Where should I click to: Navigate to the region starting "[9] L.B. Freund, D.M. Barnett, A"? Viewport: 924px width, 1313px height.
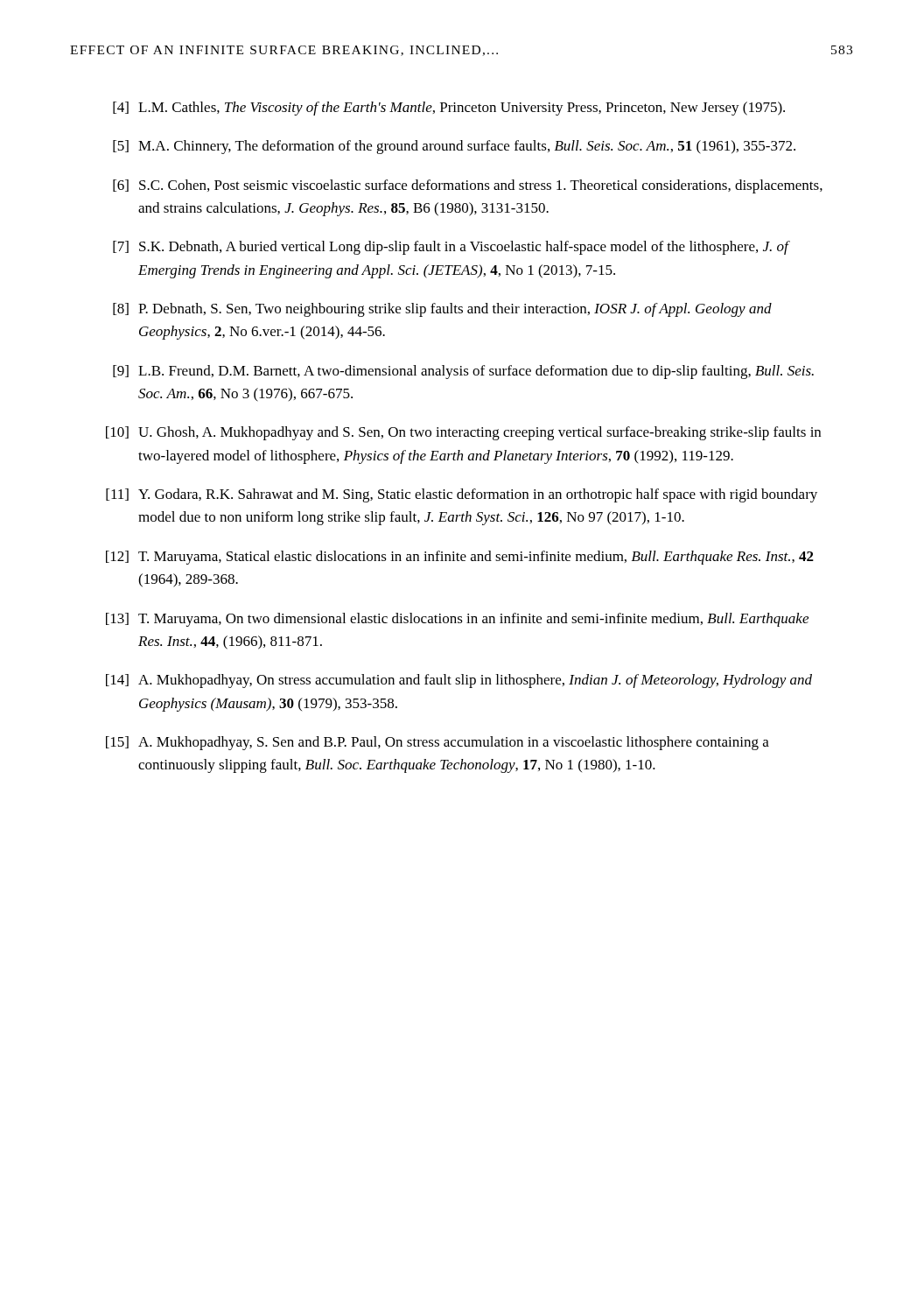pyautogui.click(x=462, y=383)
